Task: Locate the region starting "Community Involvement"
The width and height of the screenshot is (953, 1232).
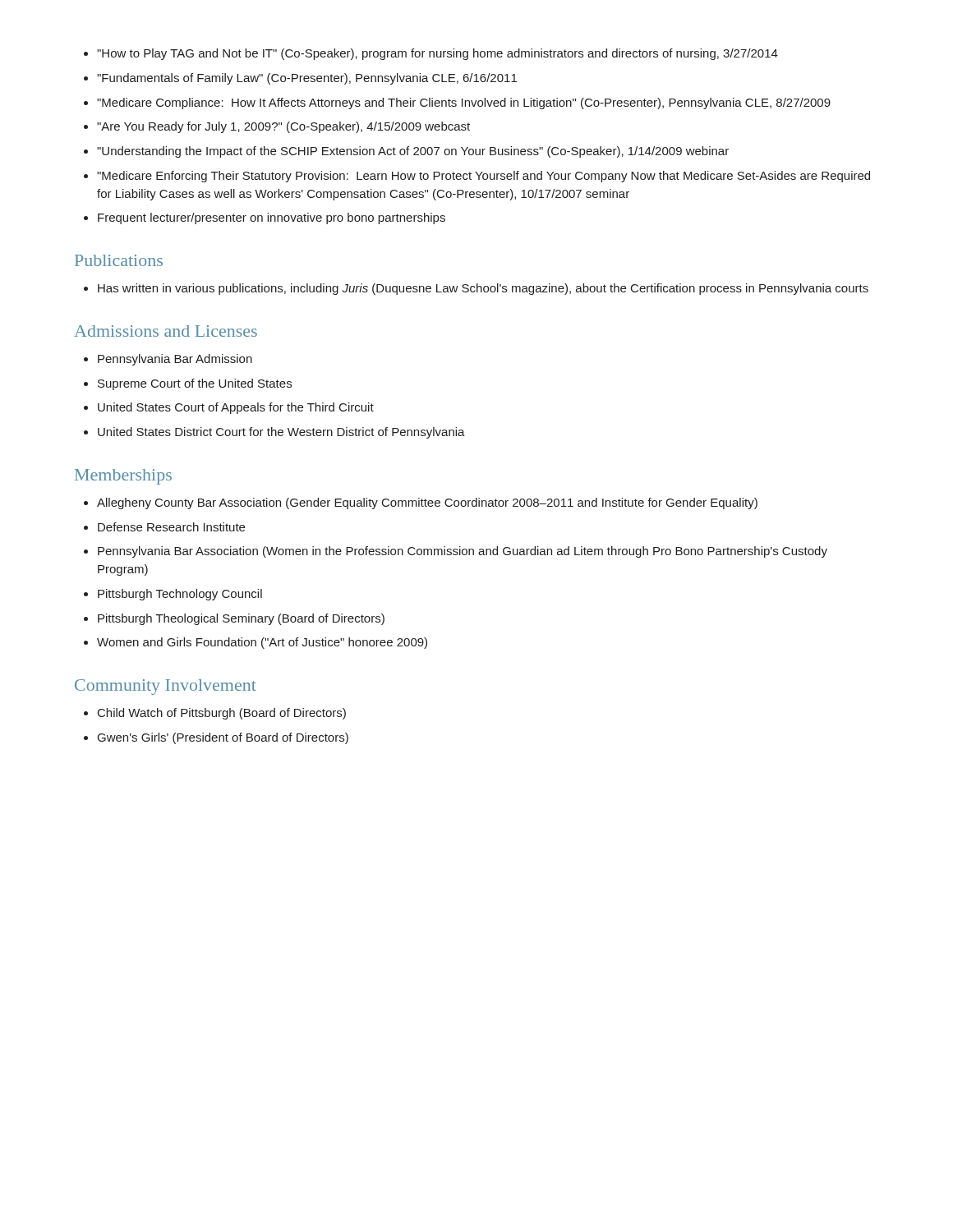Action: [x=165, y=685]
